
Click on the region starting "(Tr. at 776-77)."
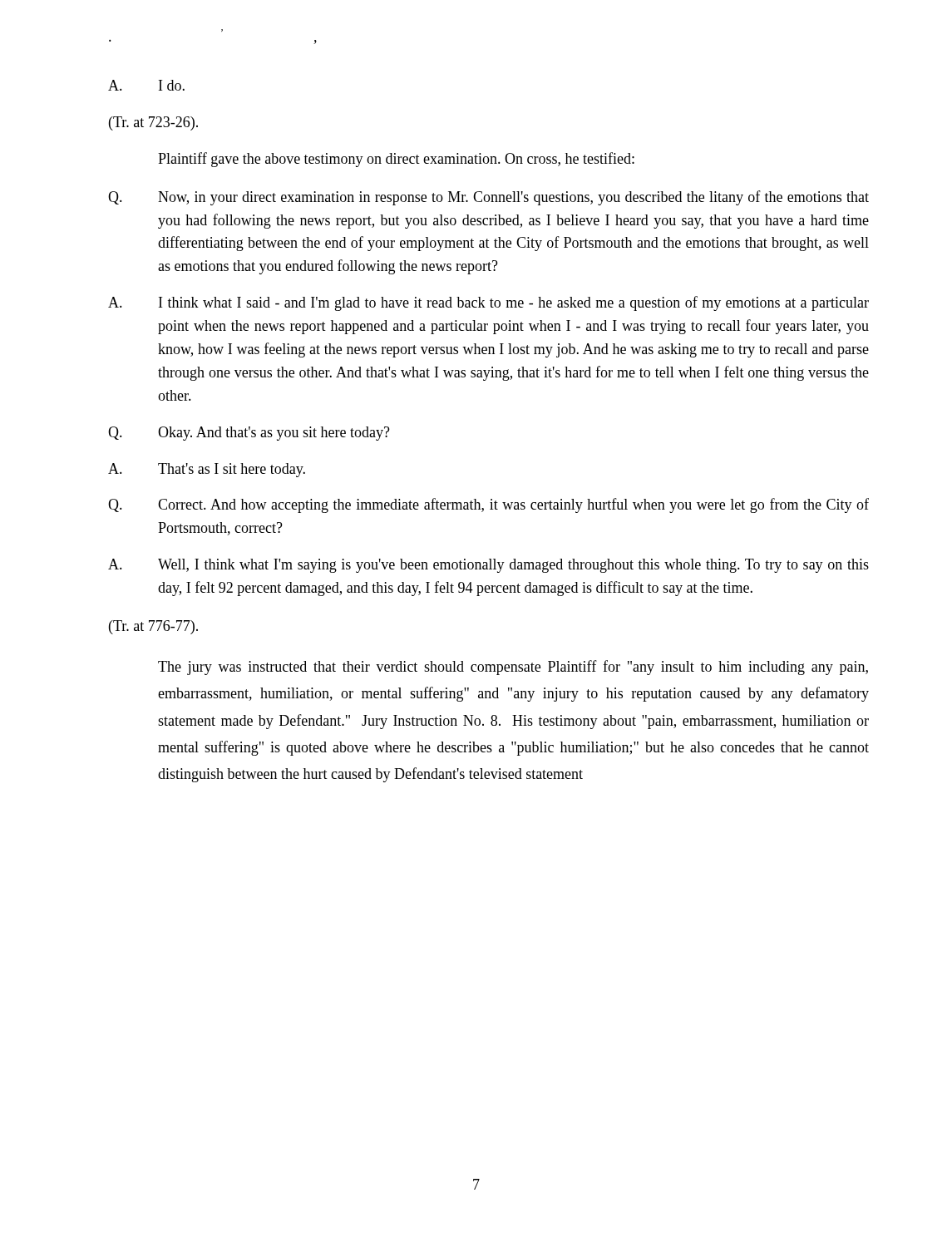154,626
